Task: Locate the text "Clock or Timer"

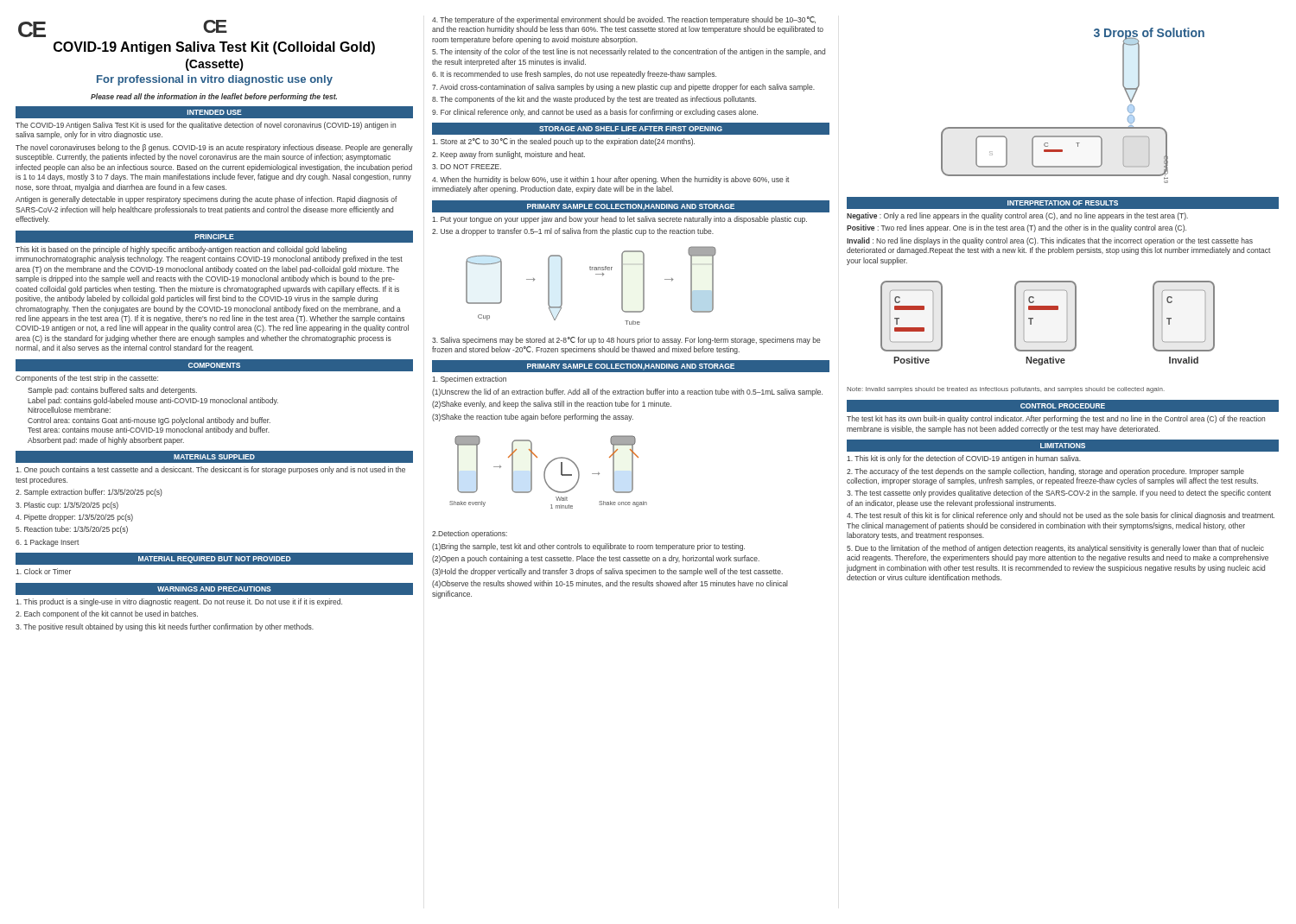Action: click(x=214, y=573)
